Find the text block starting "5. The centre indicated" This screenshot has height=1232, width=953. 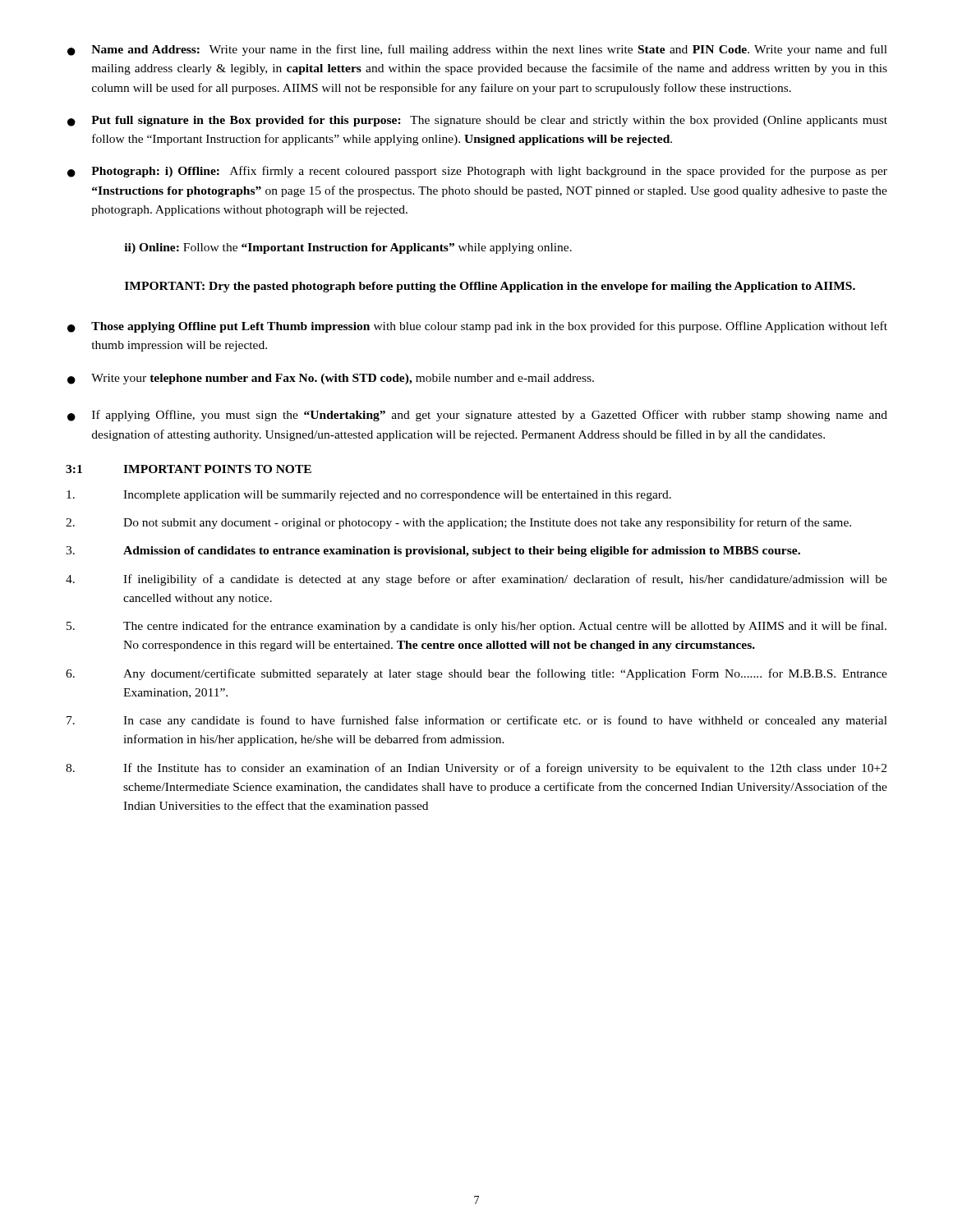point(476,635)
